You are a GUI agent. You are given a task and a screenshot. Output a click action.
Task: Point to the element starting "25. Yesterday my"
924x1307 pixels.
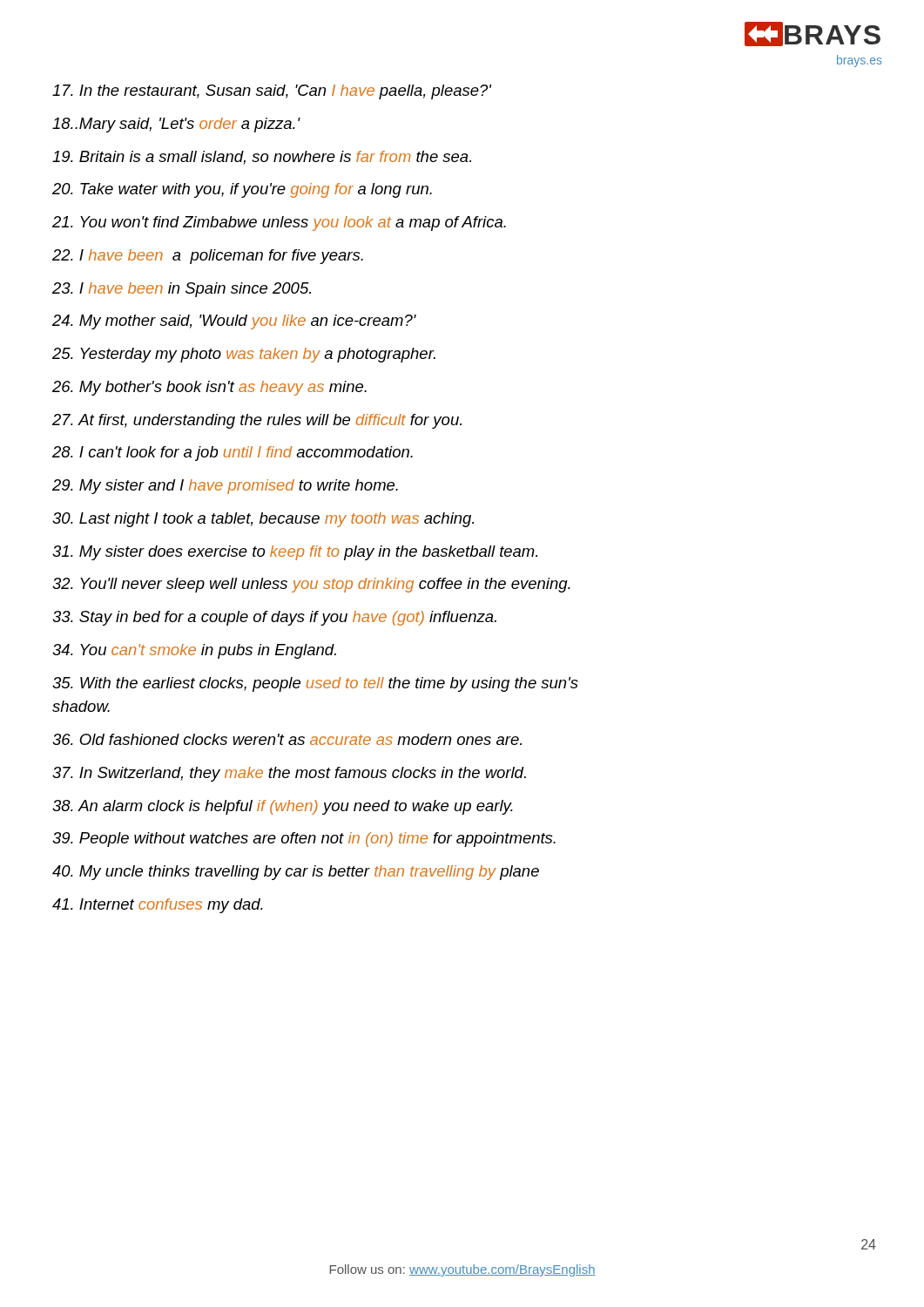245,353
